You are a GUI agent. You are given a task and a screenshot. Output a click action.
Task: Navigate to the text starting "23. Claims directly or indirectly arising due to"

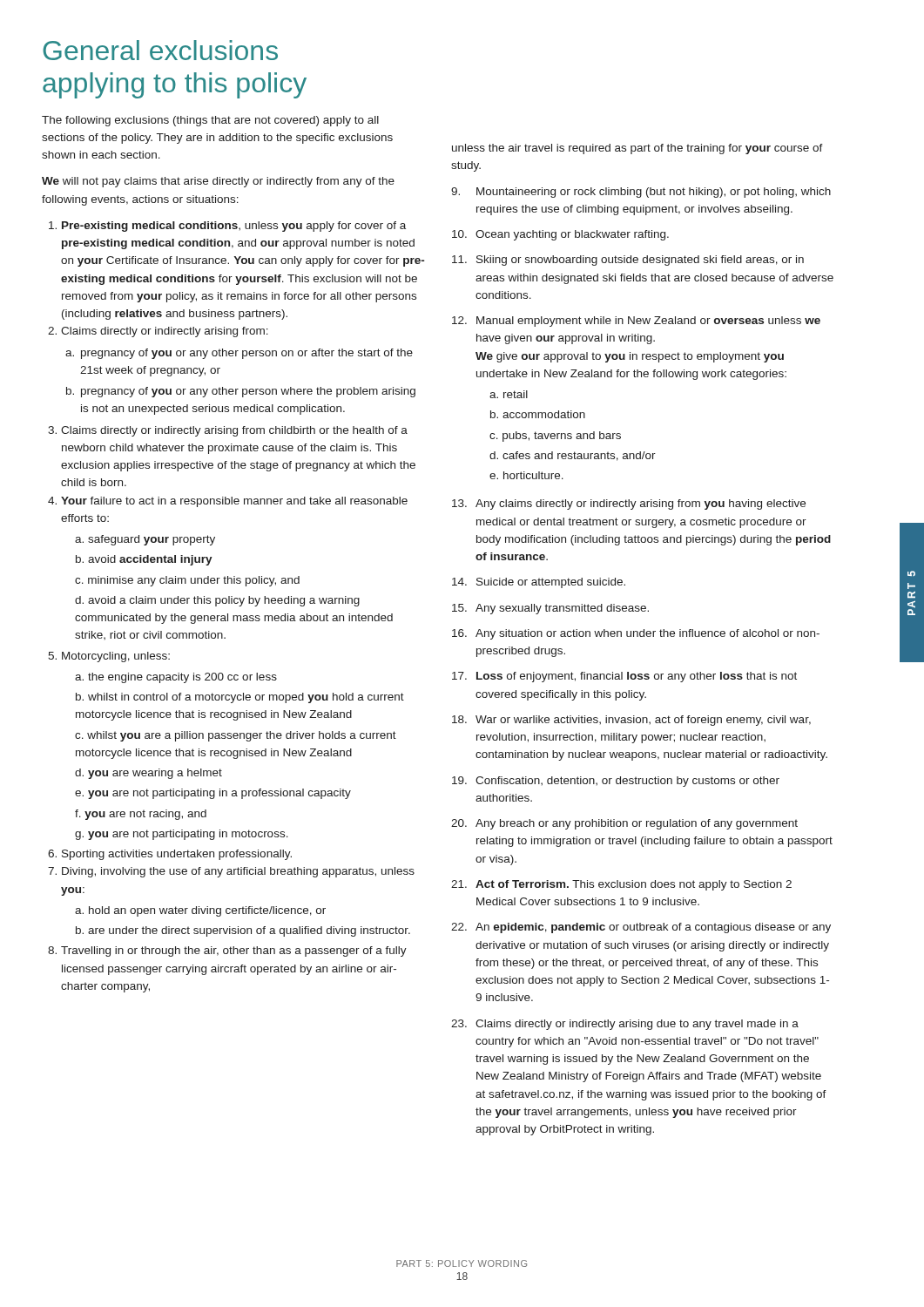(643, 1076)
